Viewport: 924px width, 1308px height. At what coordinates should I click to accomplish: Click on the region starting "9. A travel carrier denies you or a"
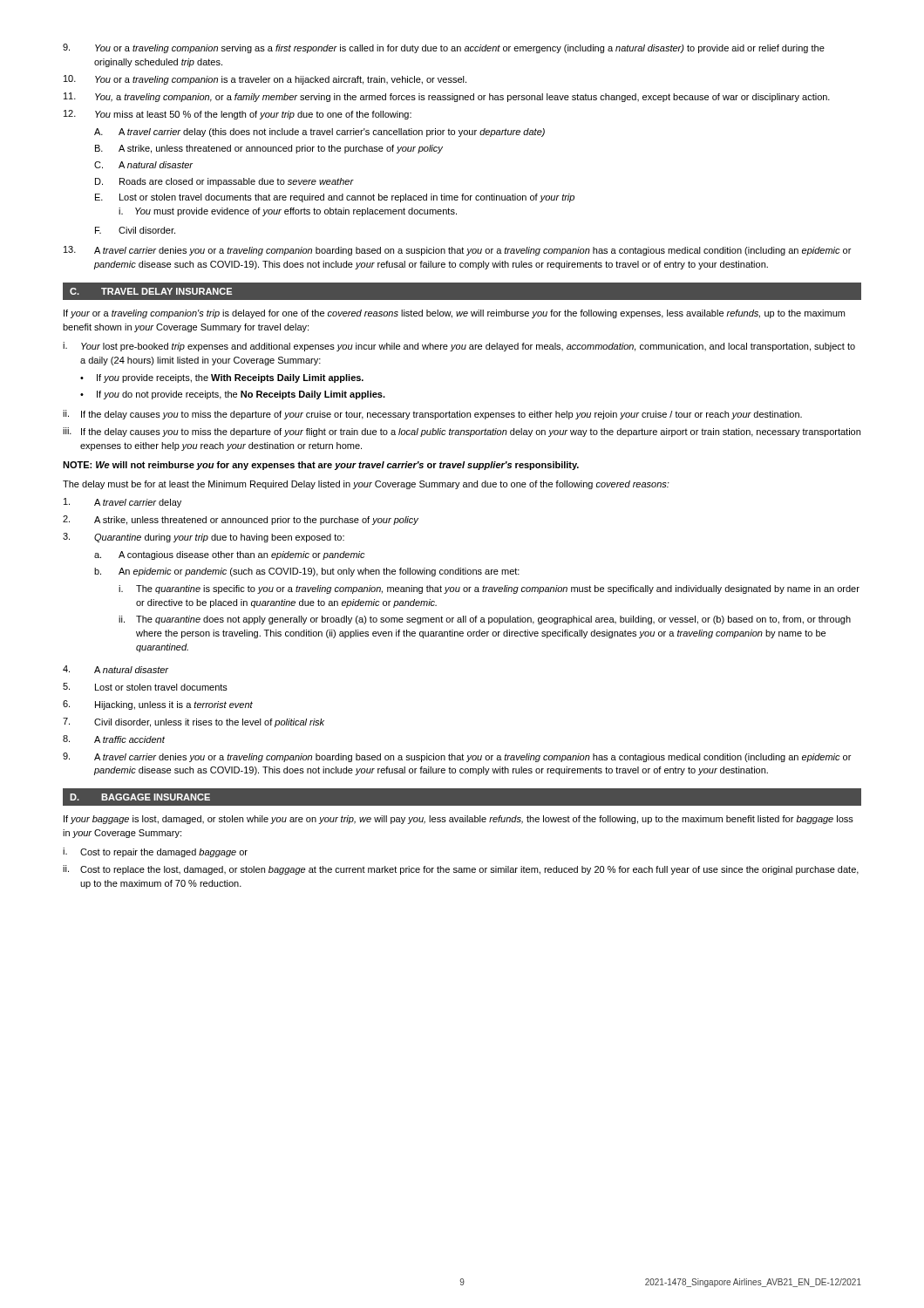(x=462, y=764)
